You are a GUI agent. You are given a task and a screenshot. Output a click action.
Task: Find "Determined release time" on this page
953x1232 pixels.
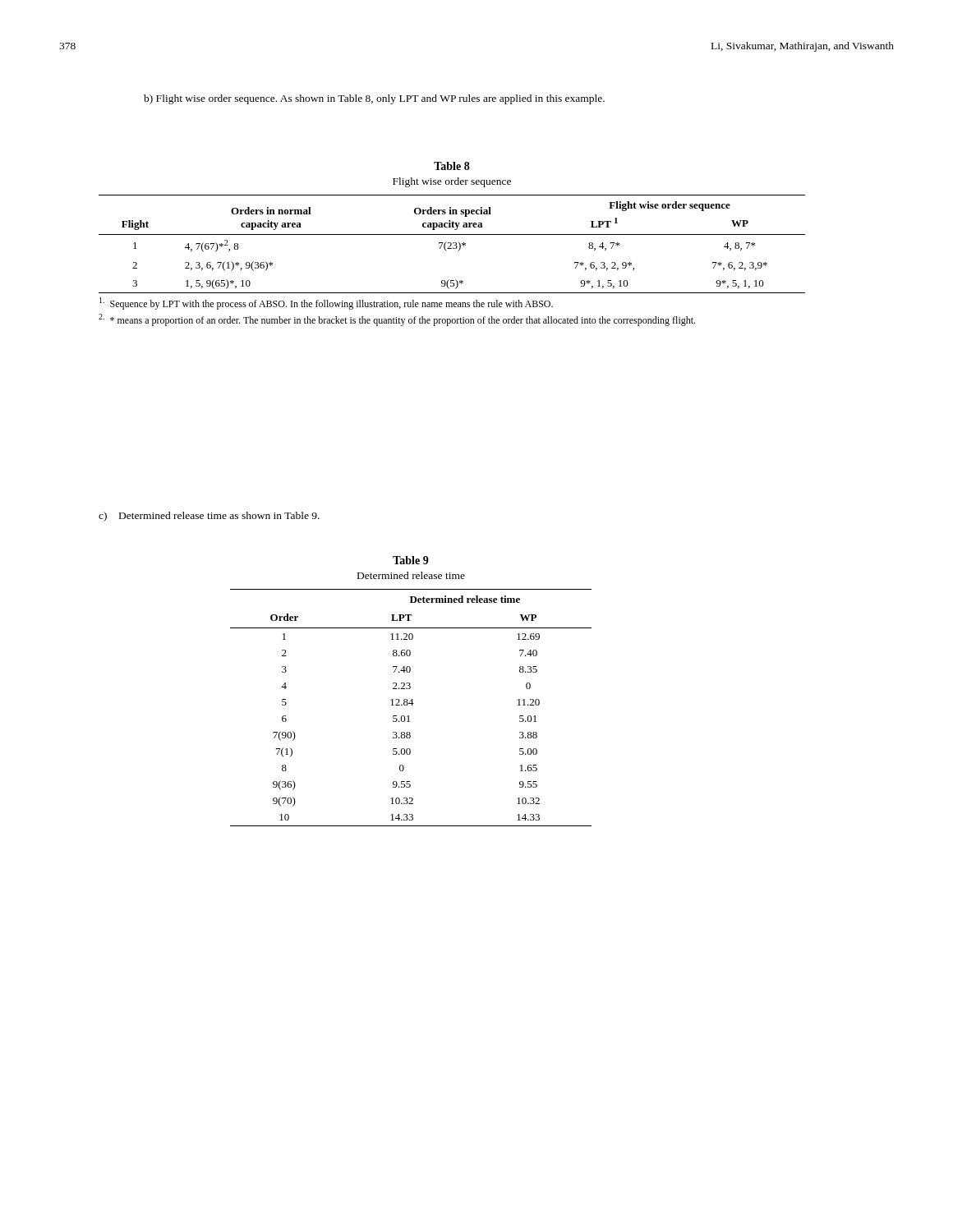[411, 575]
